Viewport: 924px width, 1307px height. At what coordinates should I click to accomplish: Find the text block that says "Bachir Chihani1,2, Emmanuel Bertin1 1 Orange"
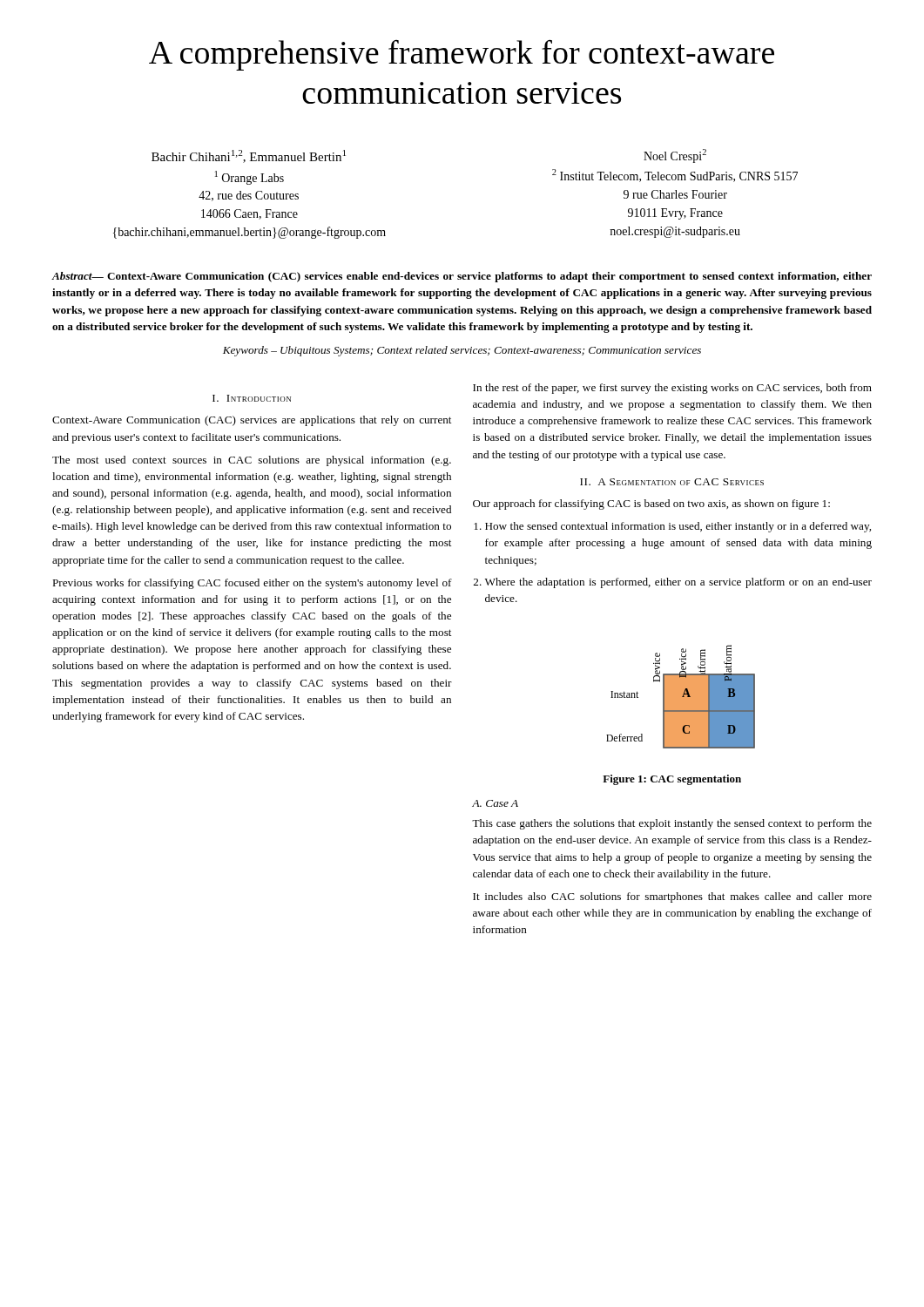click(249, 193)
